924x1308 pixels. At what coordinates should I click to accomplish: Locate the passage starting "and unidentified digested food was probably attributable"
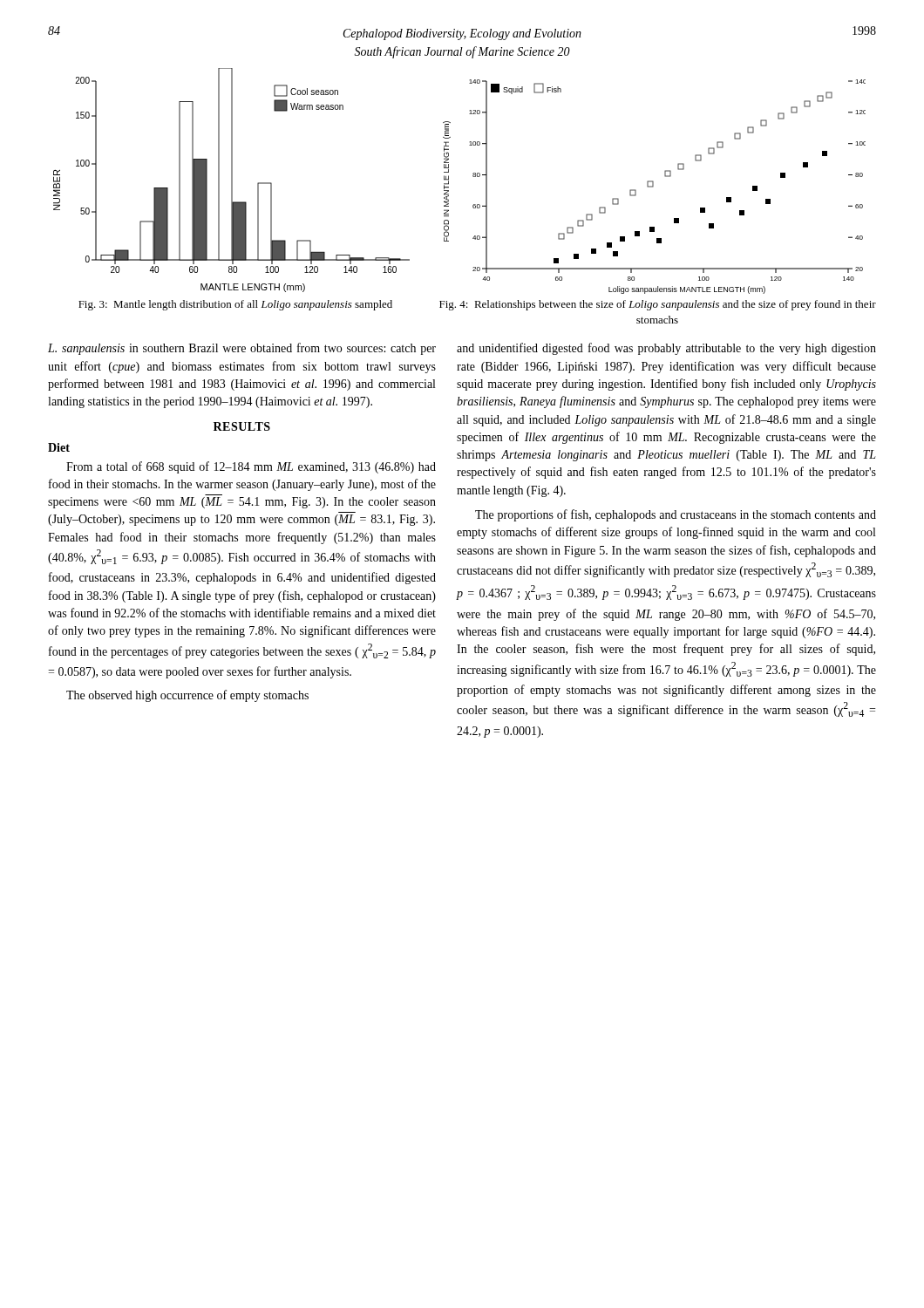(x=666, y=419)
